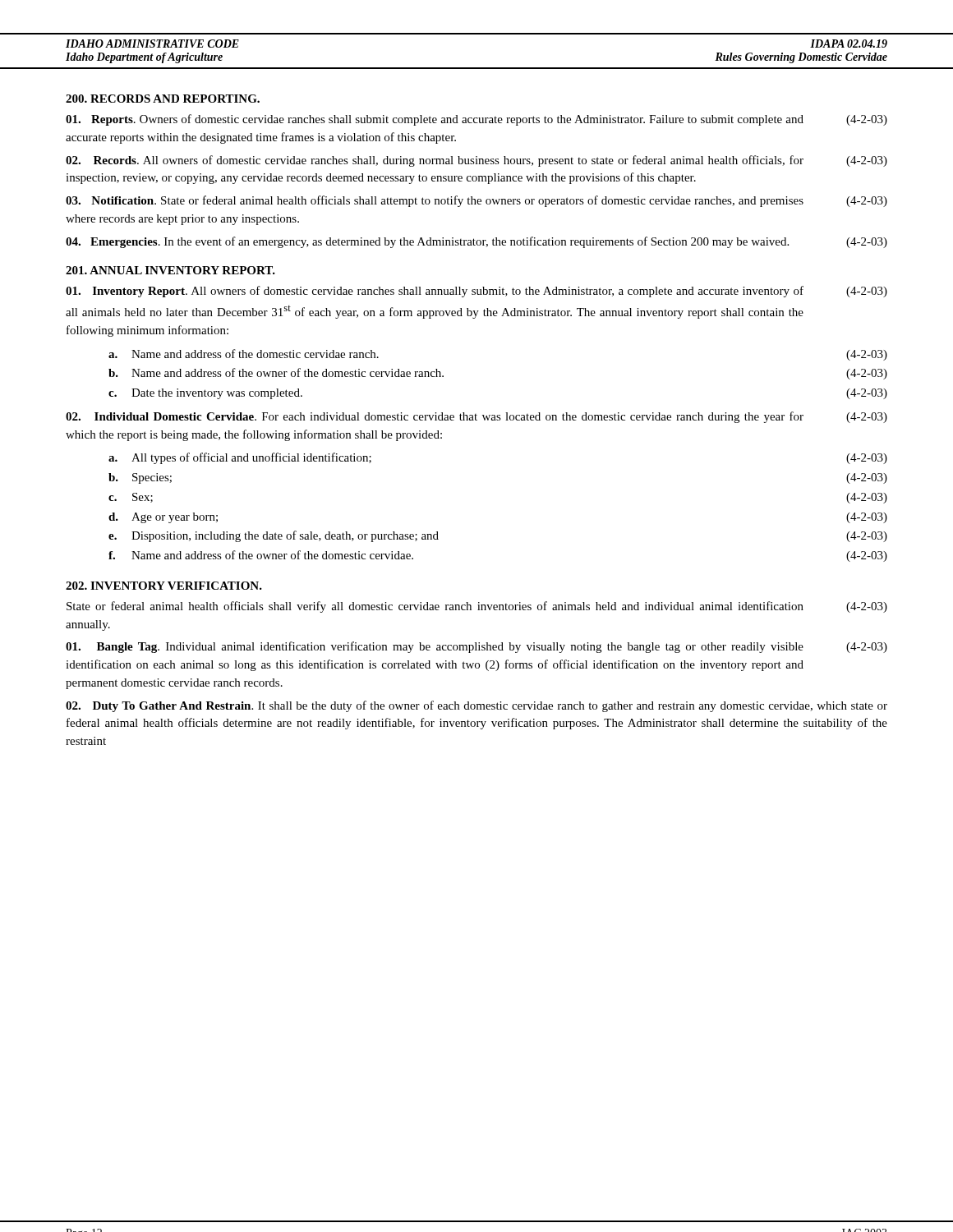Select the text block starting "c. Sex; (4-2-03)"
Screen dimensions: 1232x953
pyautogui.click(x=143, y=498)
